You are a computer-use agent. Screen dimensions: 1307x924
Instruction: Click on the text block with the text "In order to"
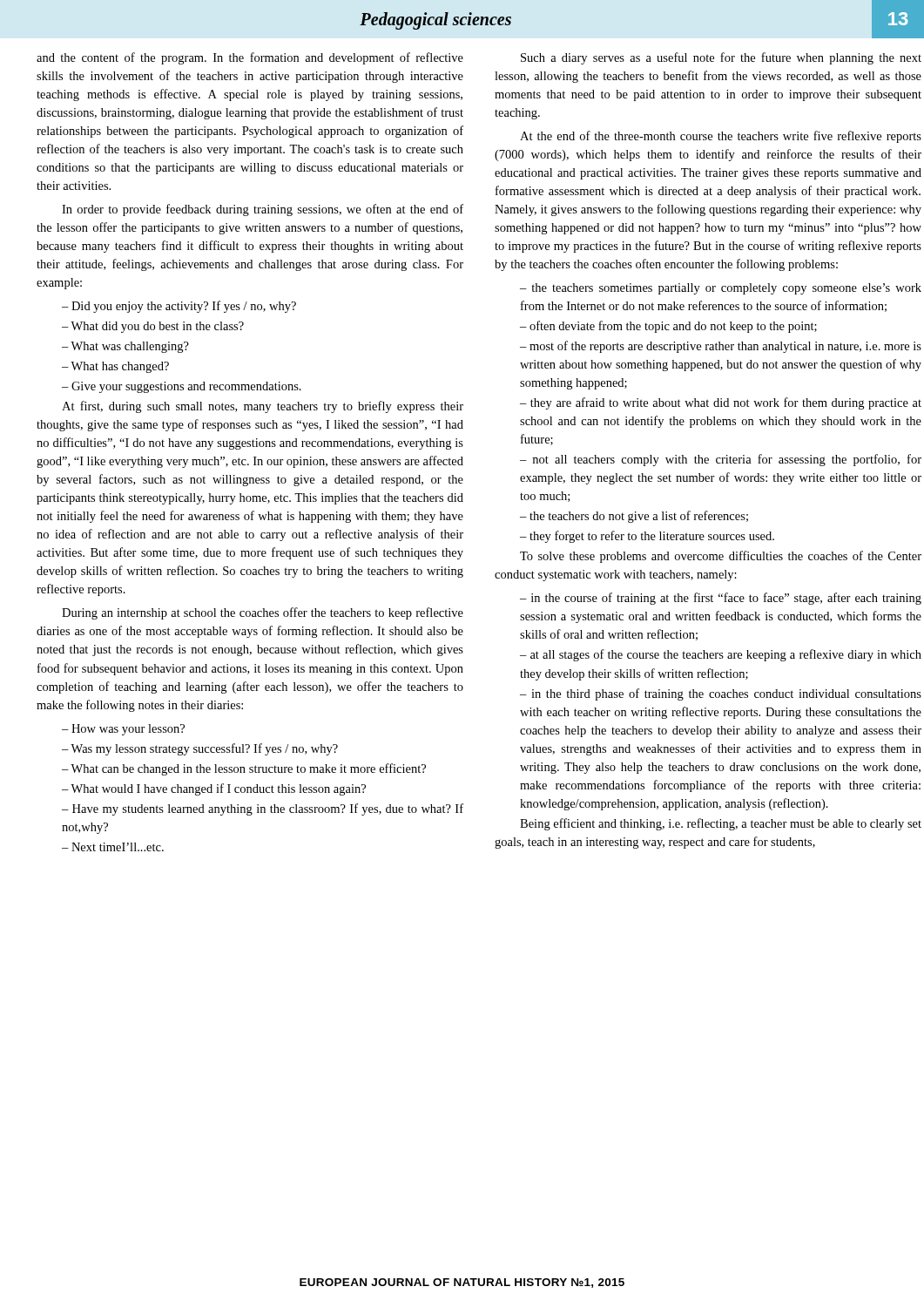pyautogui.click(x=250, y=246)
